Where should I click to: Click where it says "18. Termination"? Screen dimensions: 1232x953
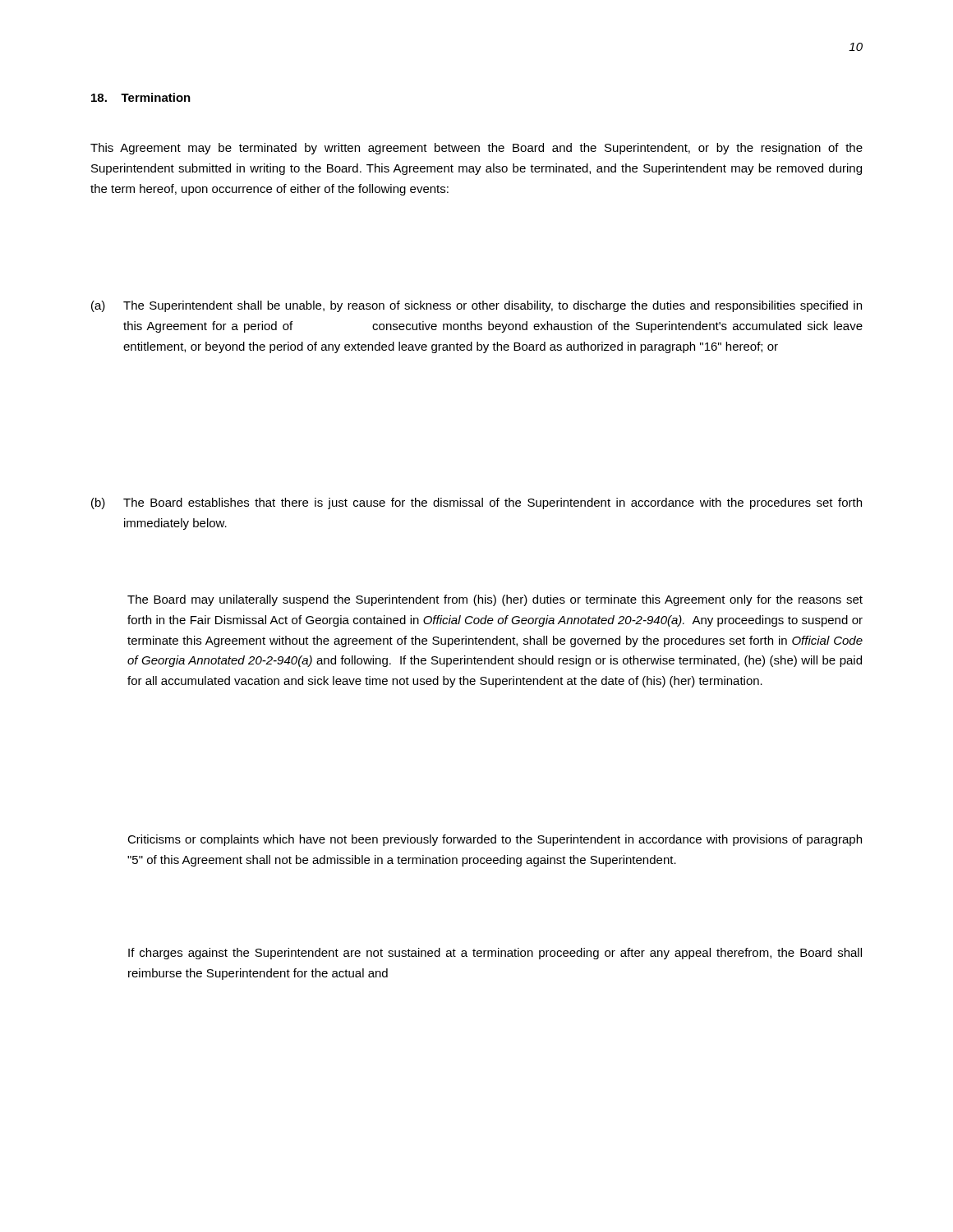(x=141, y=97)
